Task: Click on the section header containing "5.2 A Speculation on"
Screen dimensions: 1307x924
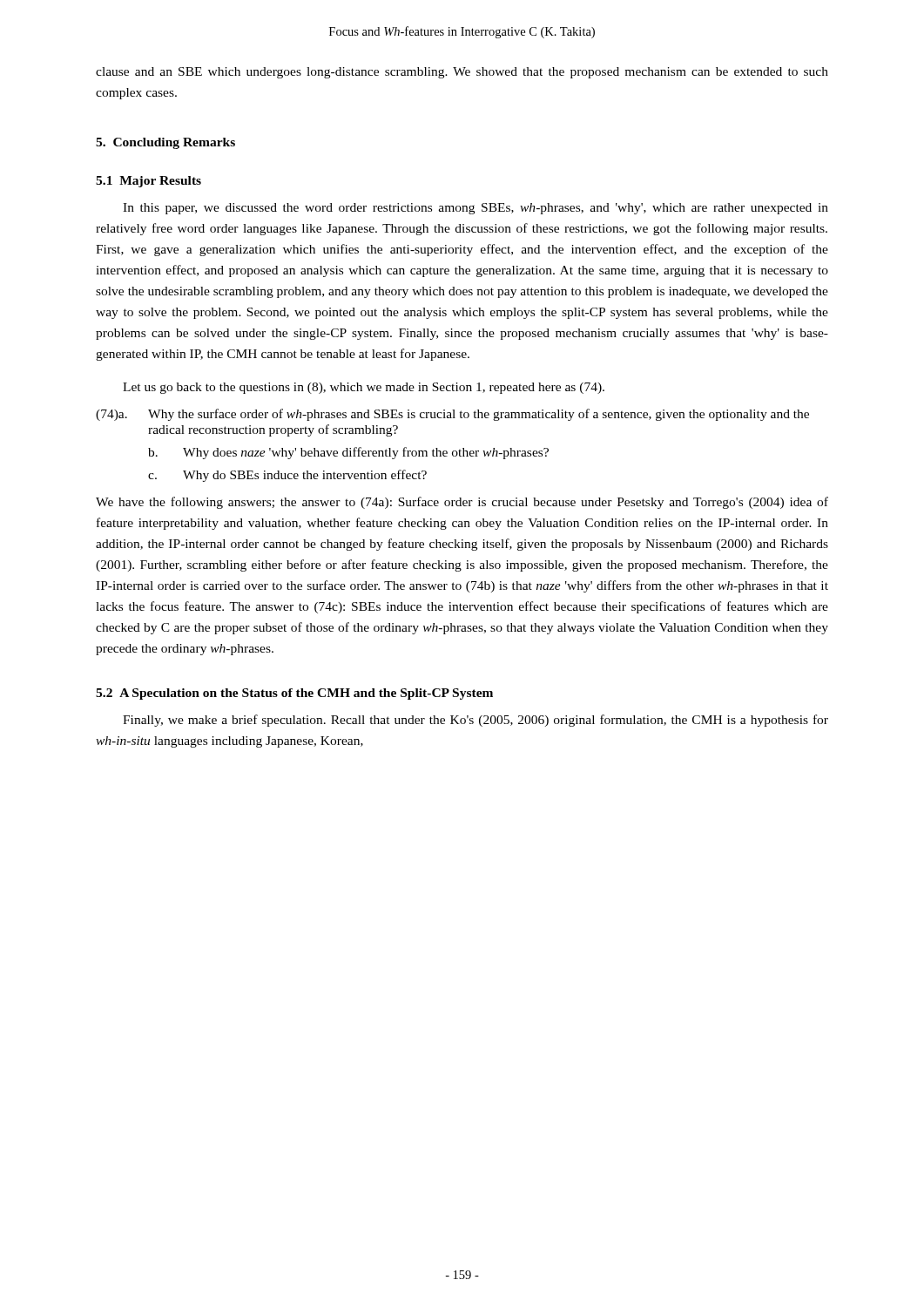Action: click(295, 693)
